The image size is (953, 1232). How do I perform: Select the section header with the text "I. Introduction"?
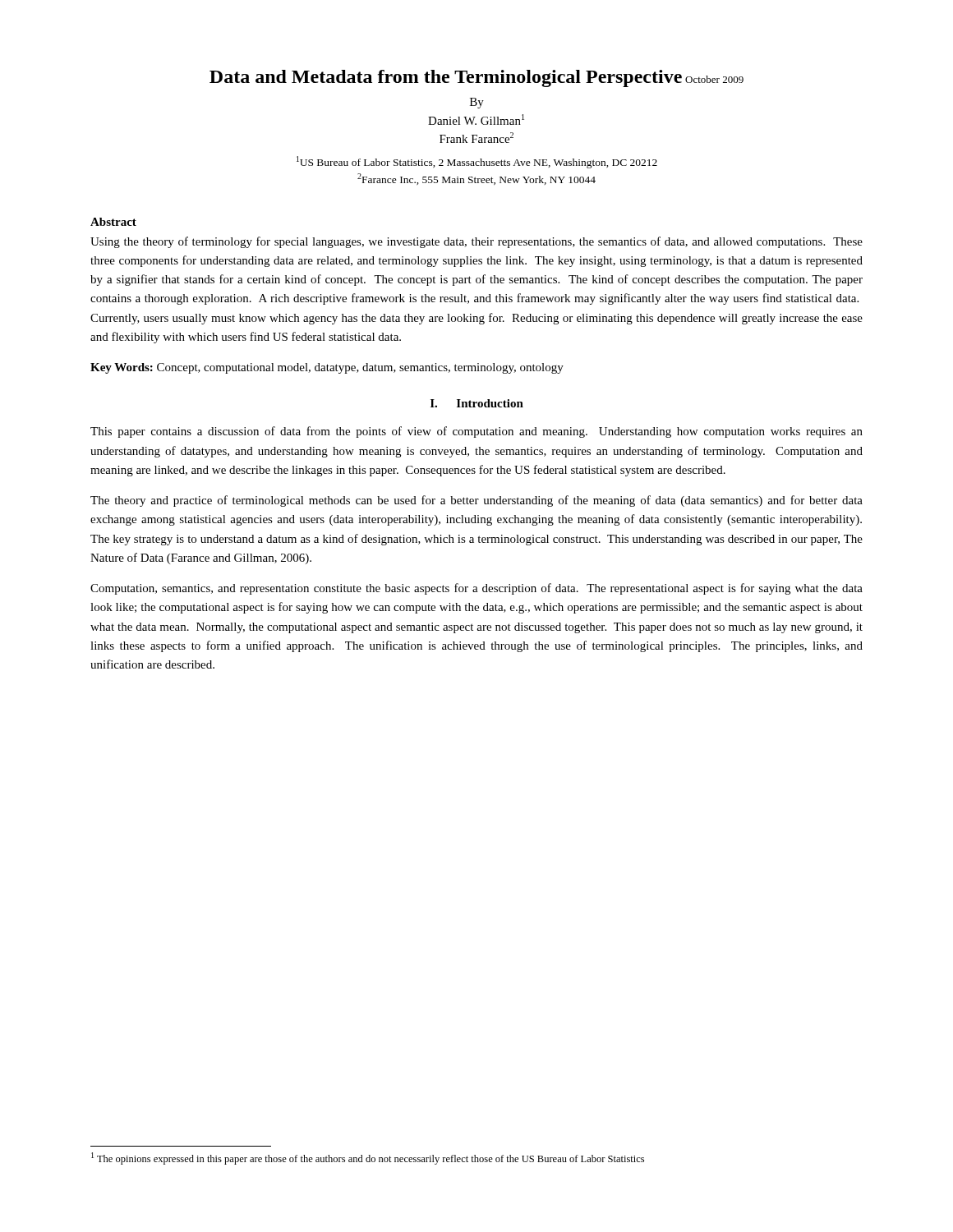476,404
